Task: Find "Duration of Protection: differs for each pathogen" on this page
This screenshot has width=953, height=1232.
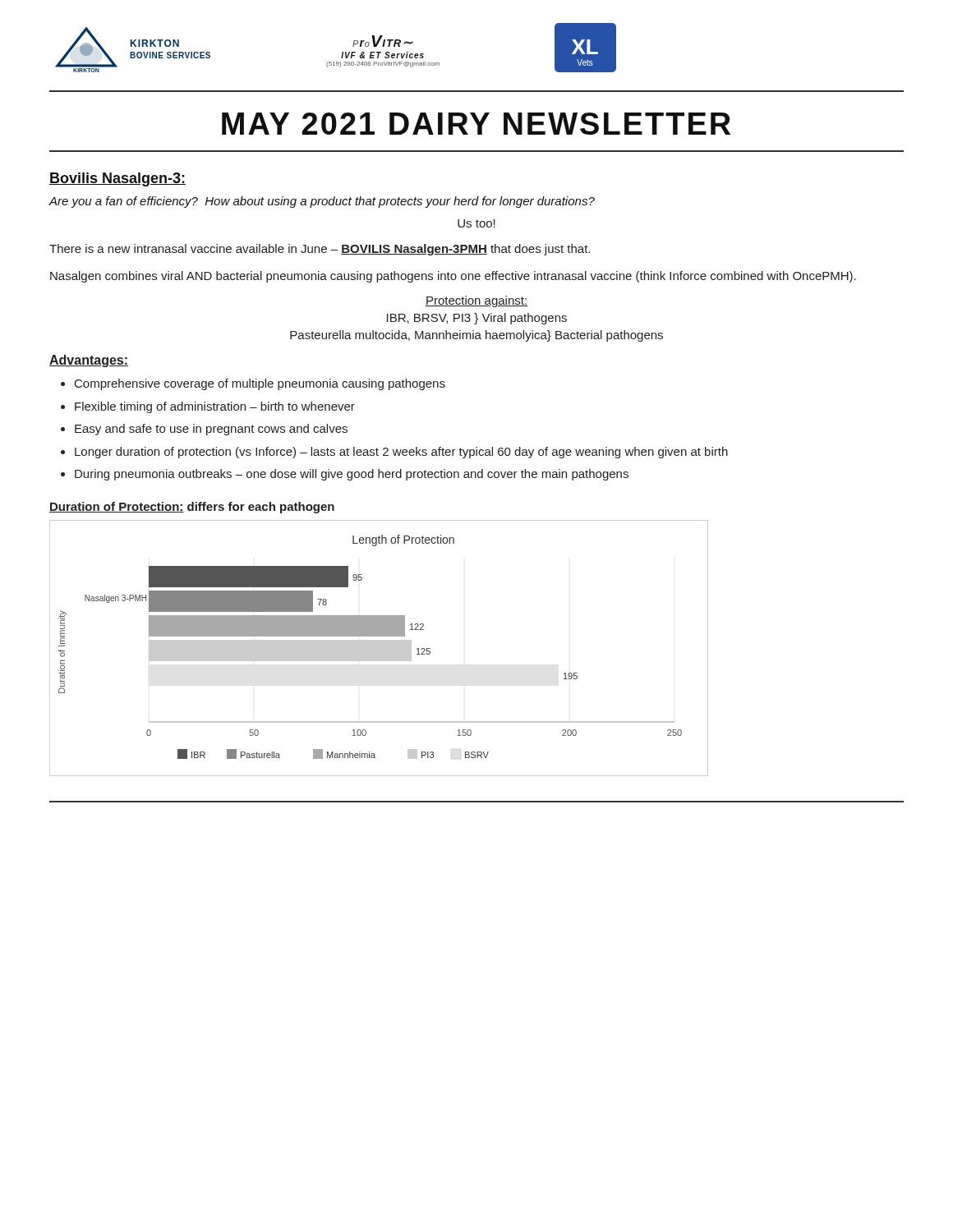Action: coord(192,506)
